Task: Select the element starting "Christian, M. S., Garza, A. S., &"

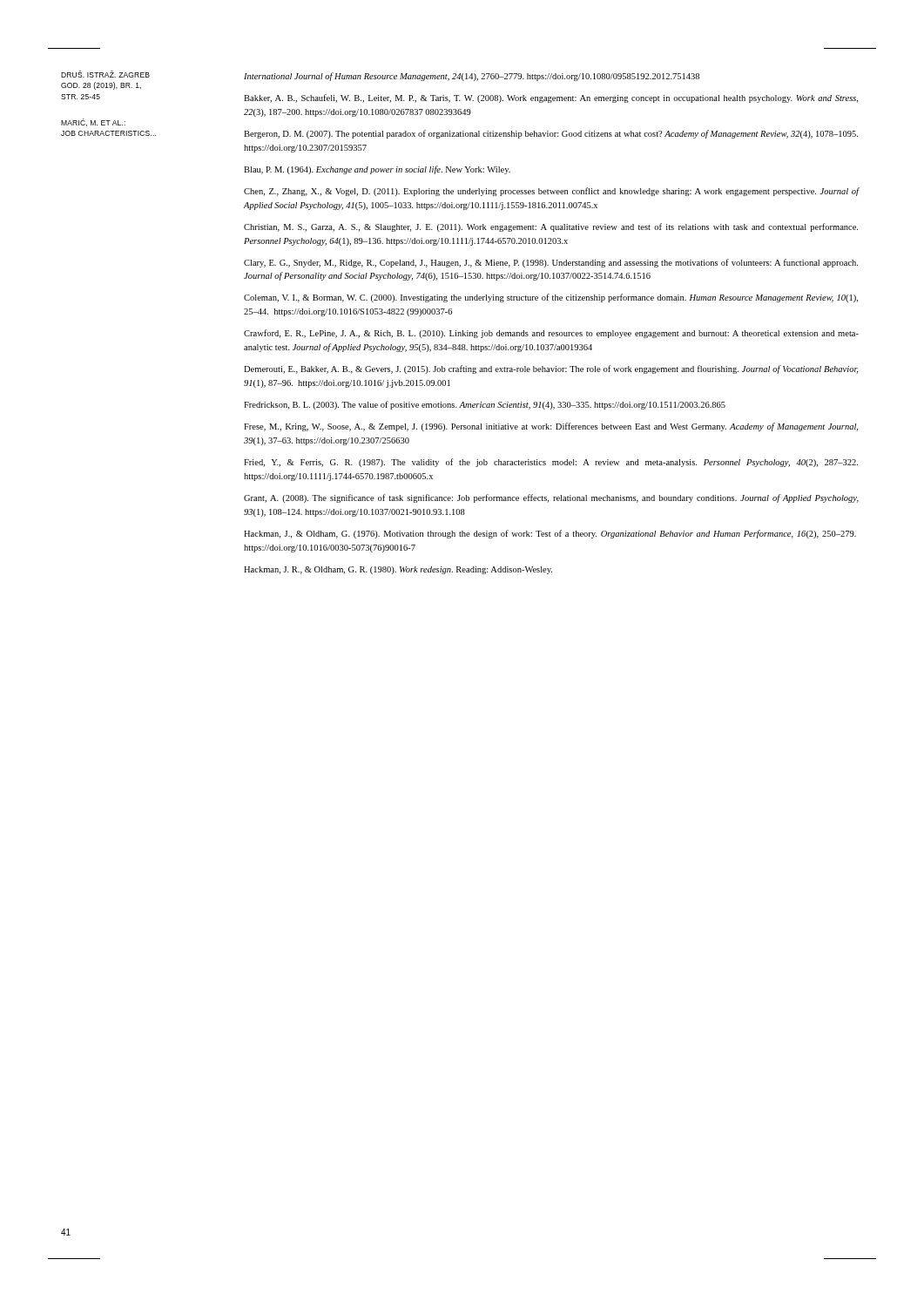Action: [x=551, y=234]
